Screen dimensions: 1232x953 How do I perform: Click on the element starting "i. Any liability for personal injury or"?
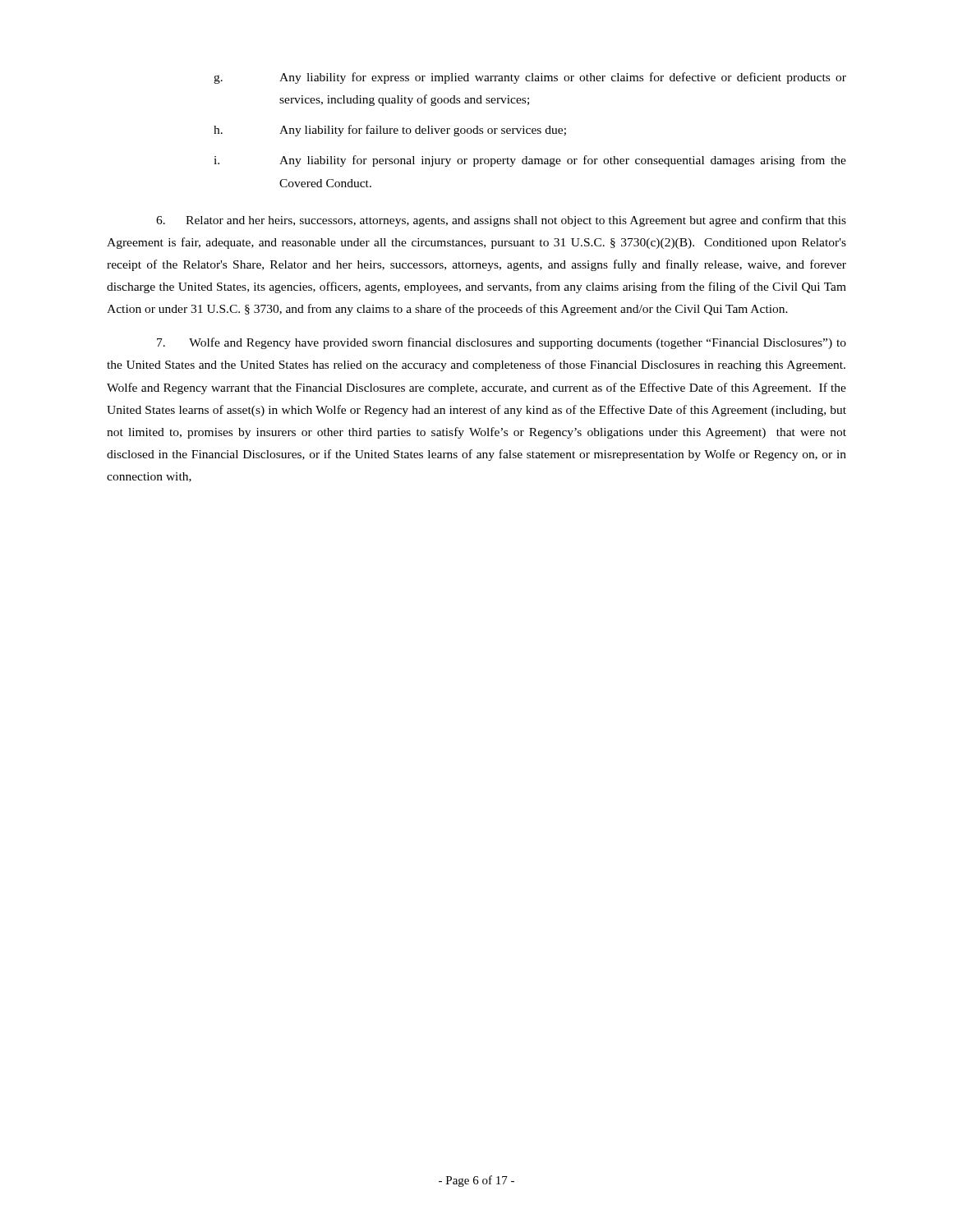click(530, 171)
